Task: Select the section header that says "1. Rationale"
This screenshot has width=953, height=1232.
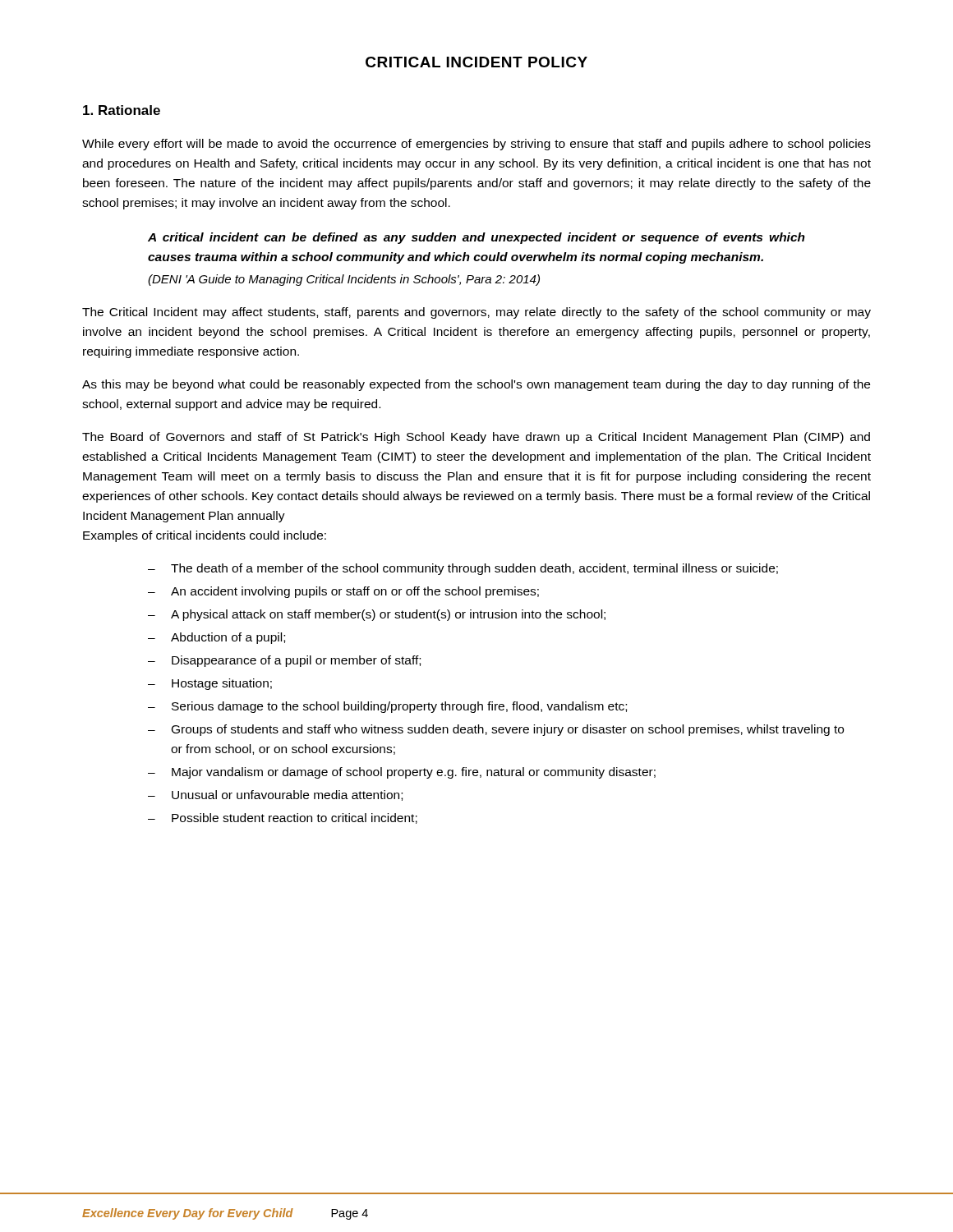Action: pyautogui.click(x=121, y=110)
